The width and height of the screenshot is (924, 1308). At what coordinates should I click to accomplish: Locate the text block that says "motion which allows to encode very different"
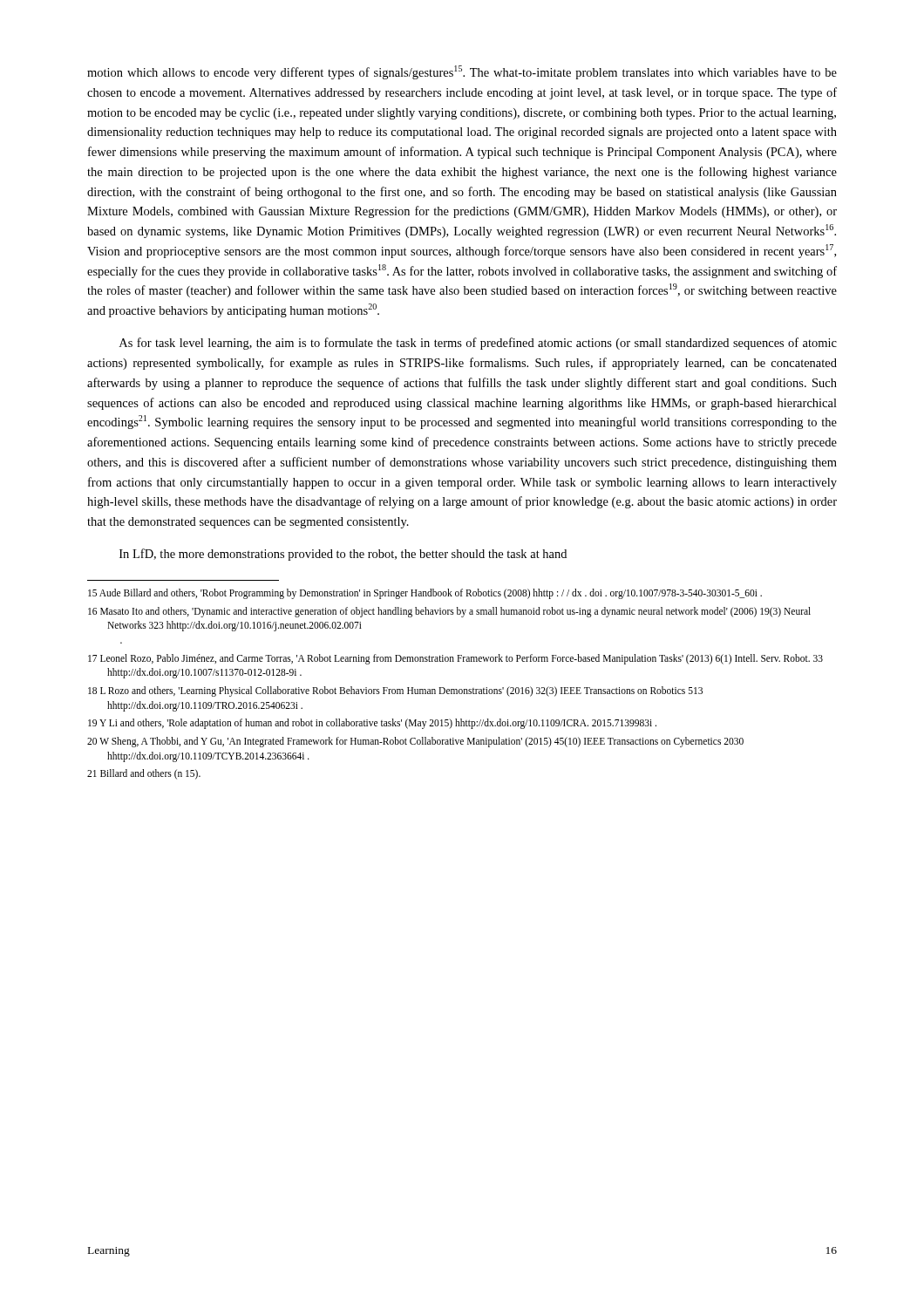462,72
